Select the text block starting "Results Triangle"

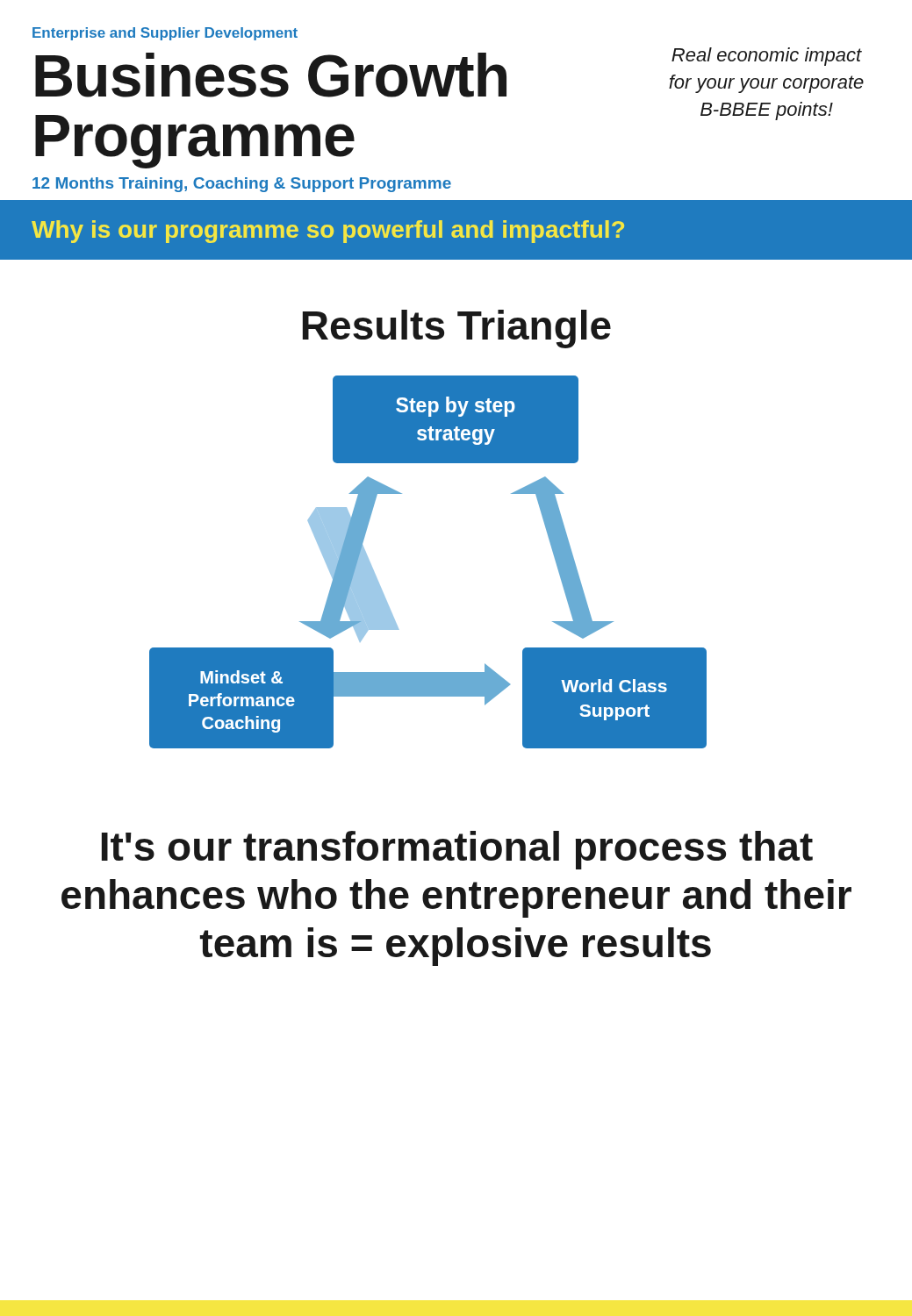click(x=456, y=326)
